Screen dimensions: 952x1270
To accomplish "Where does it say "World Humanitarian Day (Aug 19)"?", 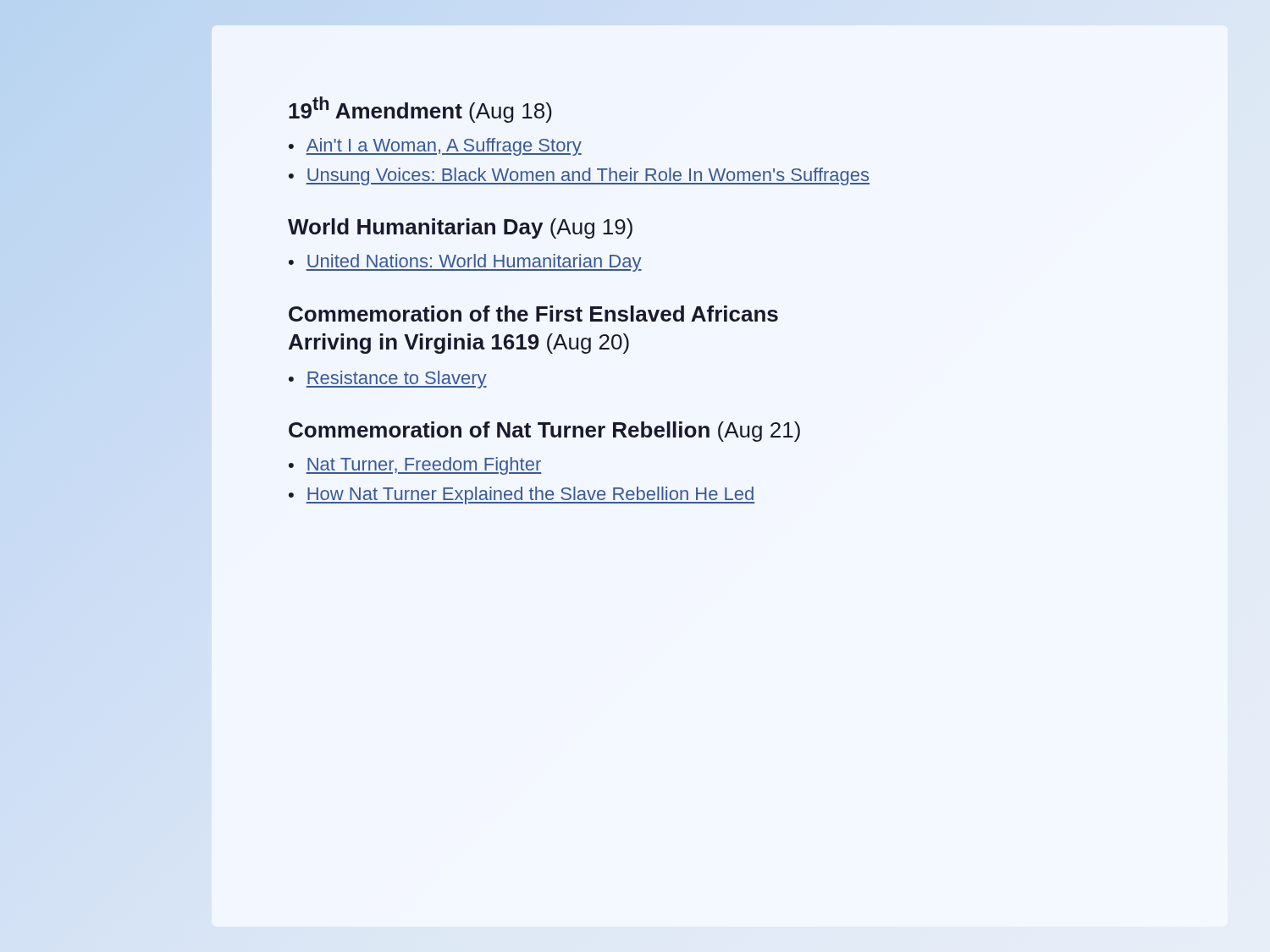I will [x=461, y=226].
